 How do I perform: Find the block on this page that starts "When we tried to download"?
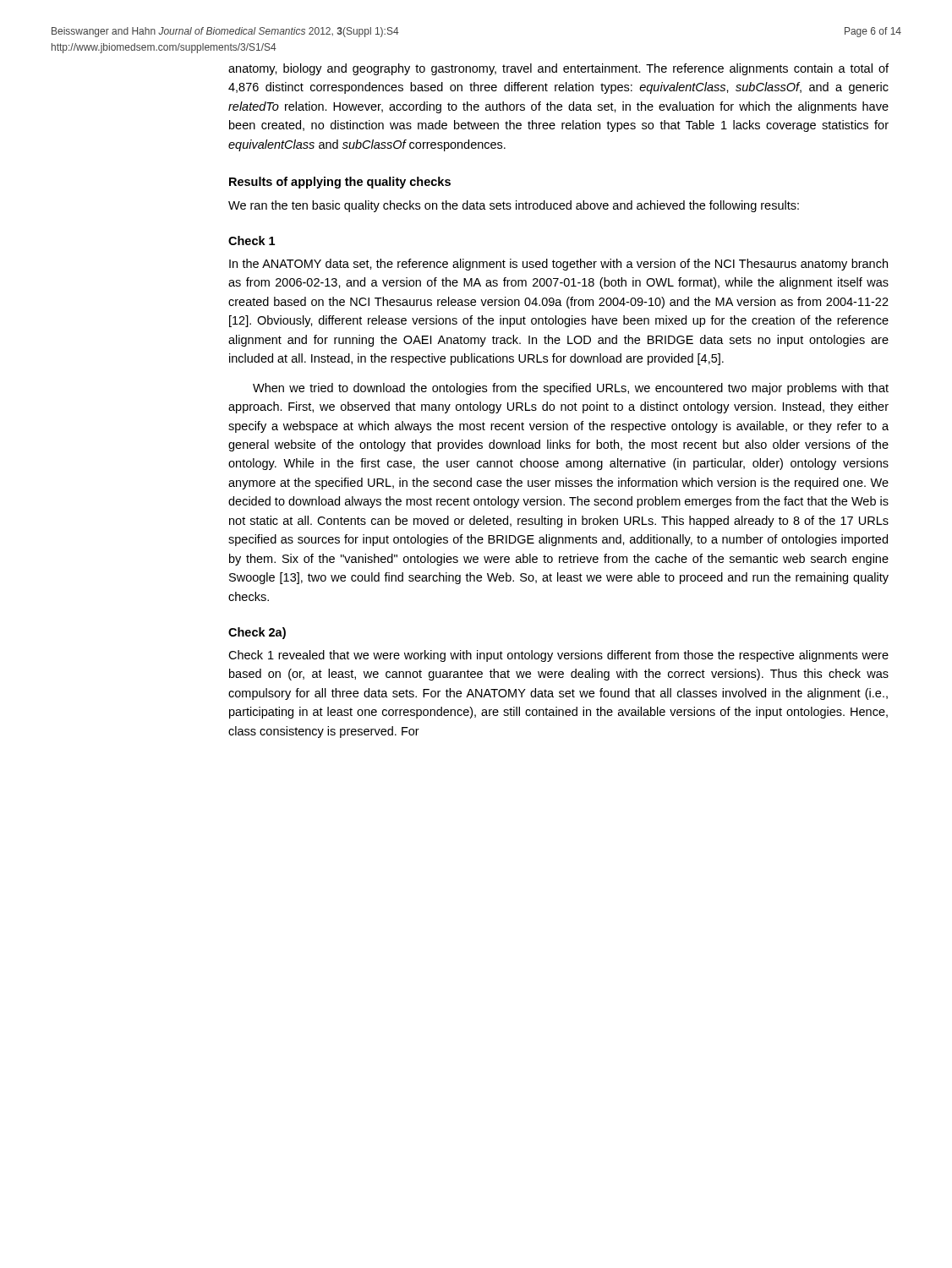coord(558,492)
